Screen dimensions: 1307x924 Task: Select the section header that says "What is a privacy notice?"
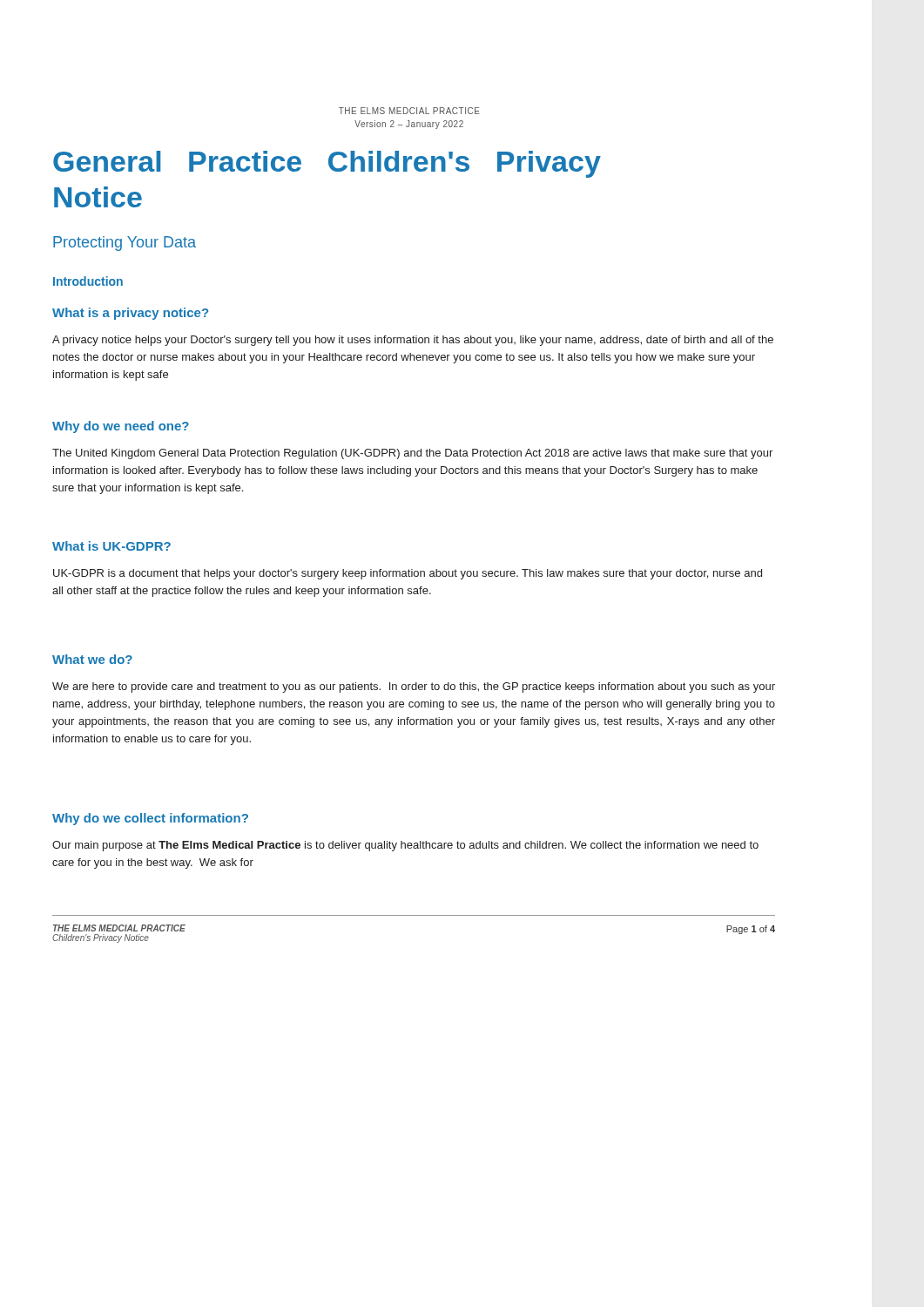pos(131,312)
